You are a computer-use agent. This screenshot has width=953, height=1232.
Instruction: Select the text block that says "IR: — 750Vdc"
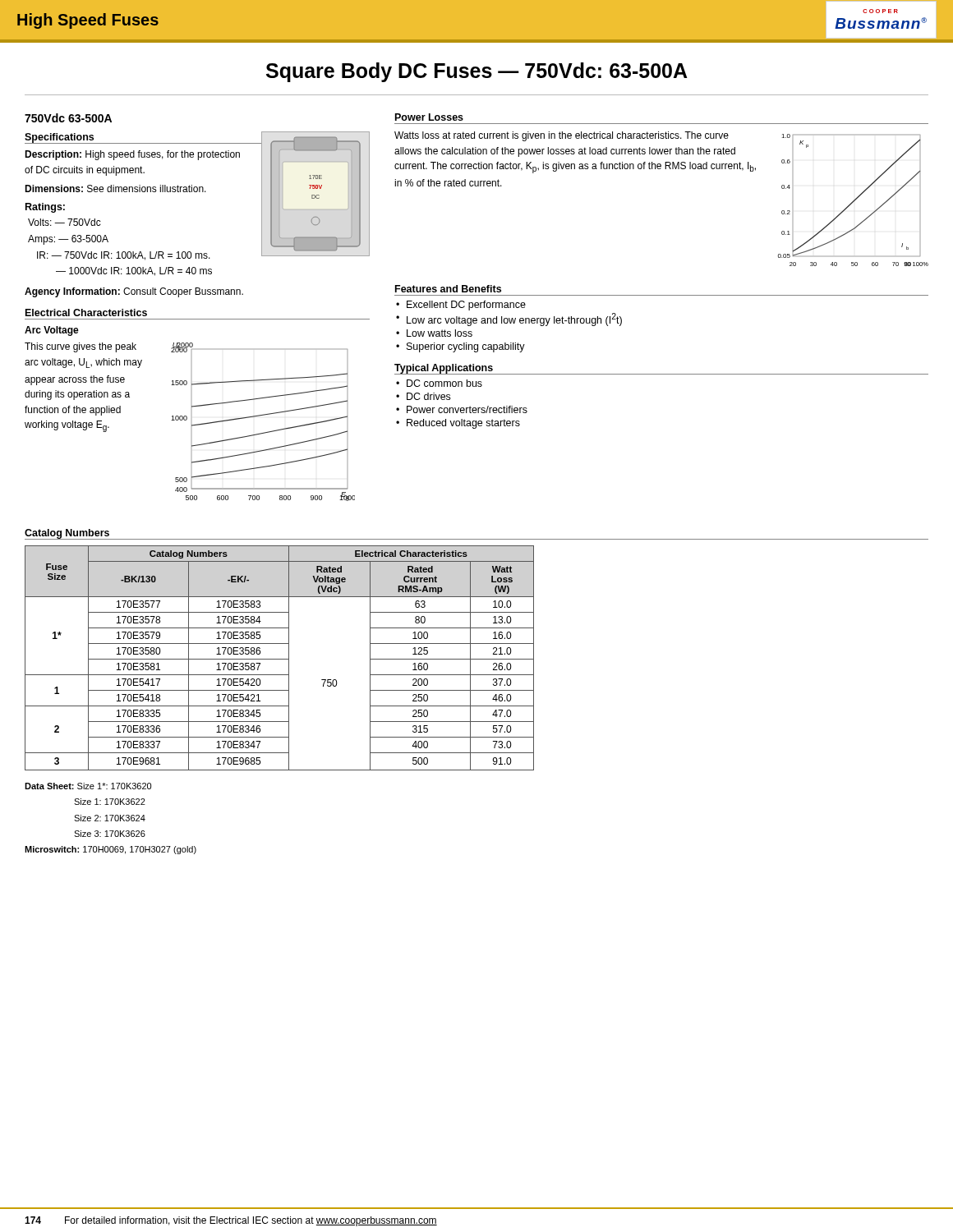point(124,263)
